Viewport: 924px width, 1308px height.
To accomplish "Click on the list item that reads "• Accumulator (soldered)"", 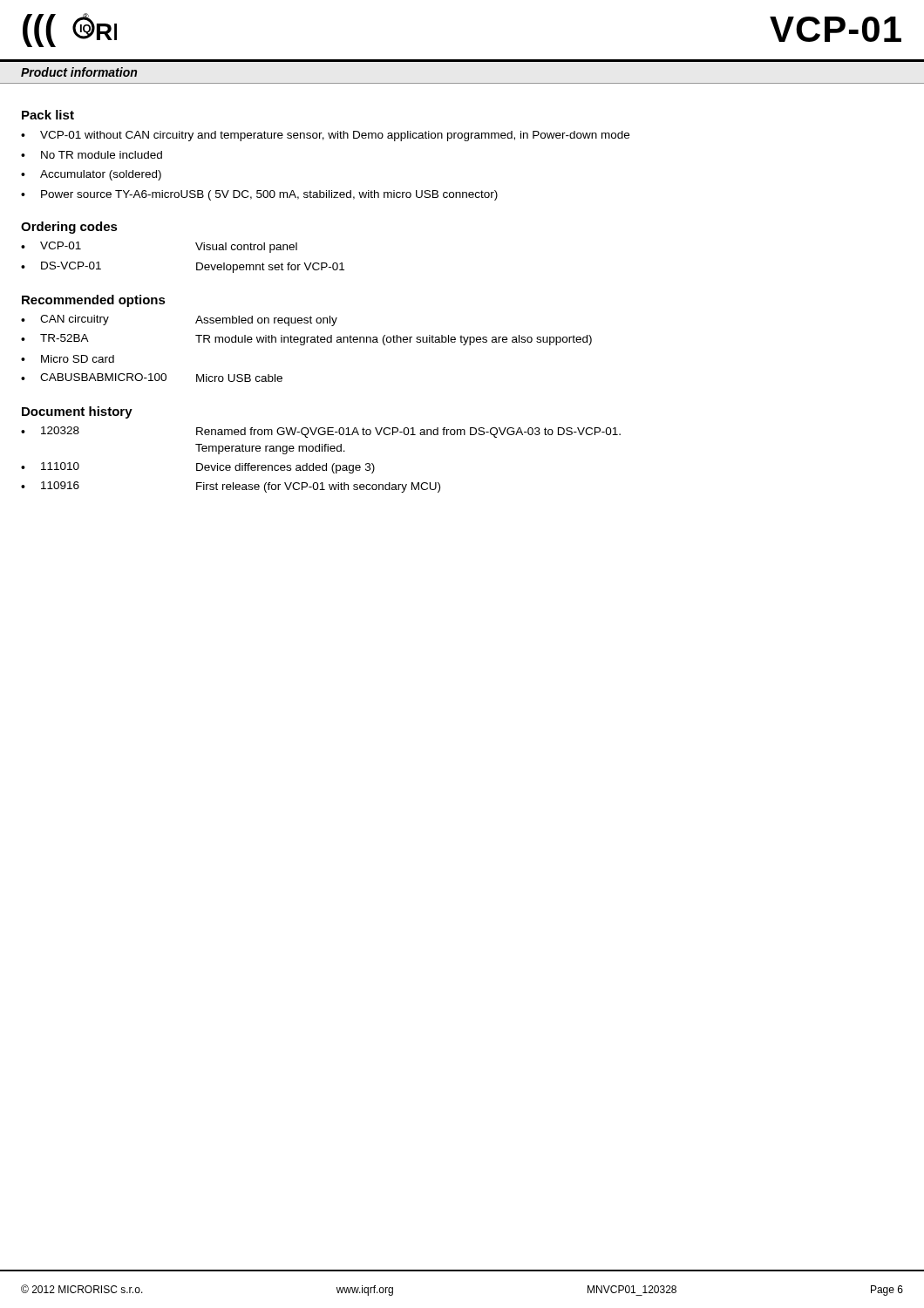I will (x=91, y=175).
